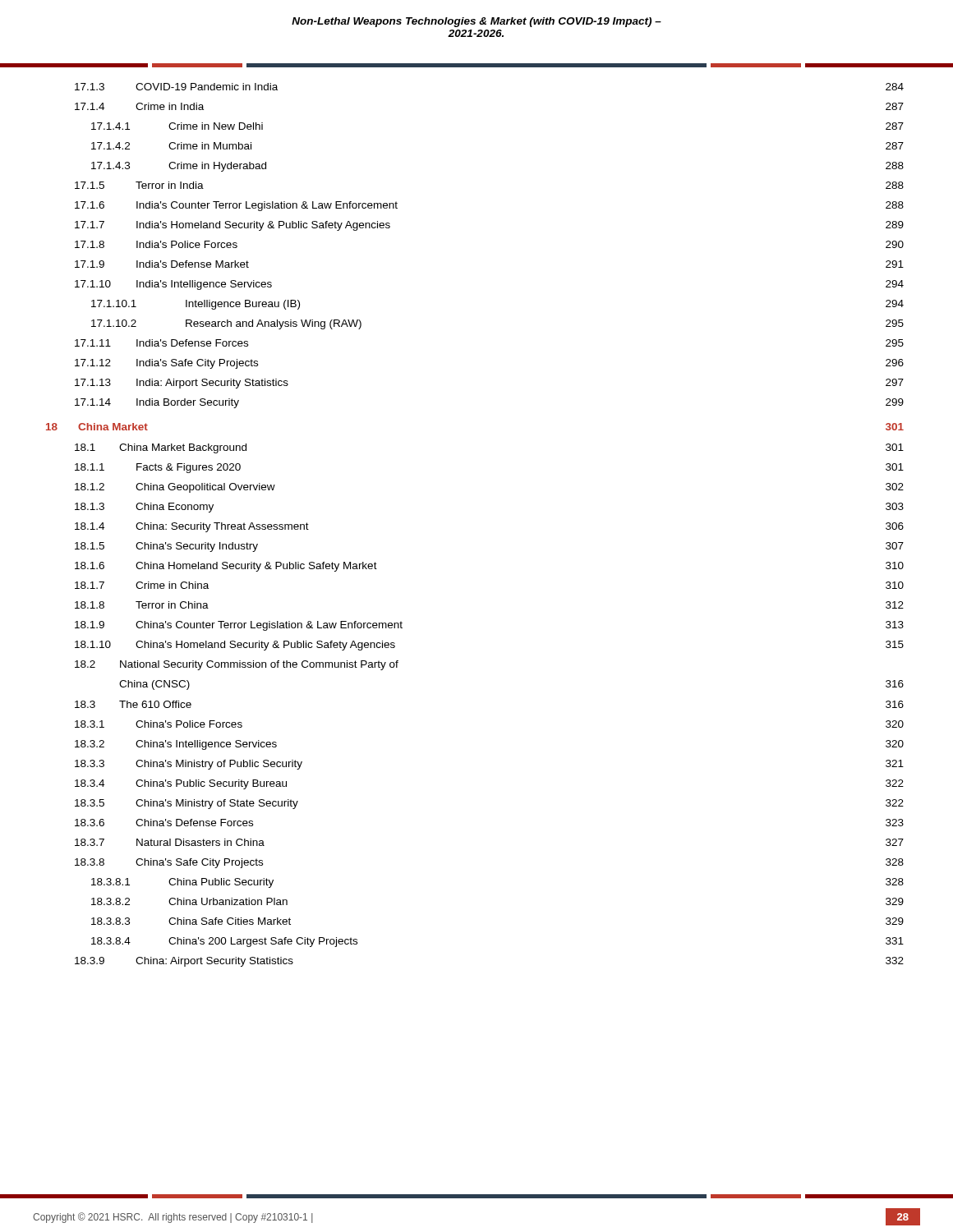
Task: Click on the block starting "18.1 China Market Background 301"
Action: point(84,448)
